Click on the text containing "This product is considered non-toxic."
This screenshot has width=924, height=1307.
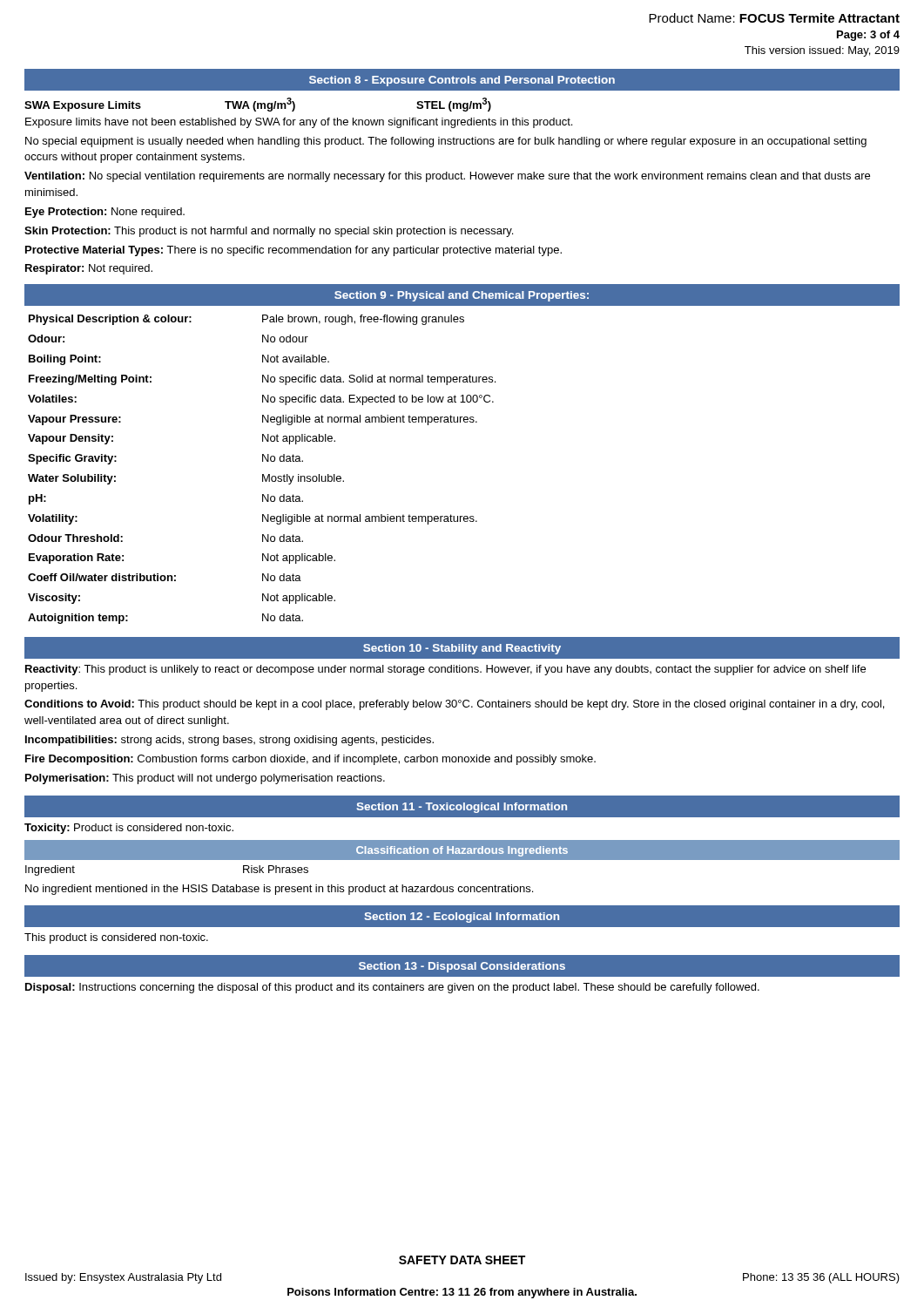[x=462, y=938]
